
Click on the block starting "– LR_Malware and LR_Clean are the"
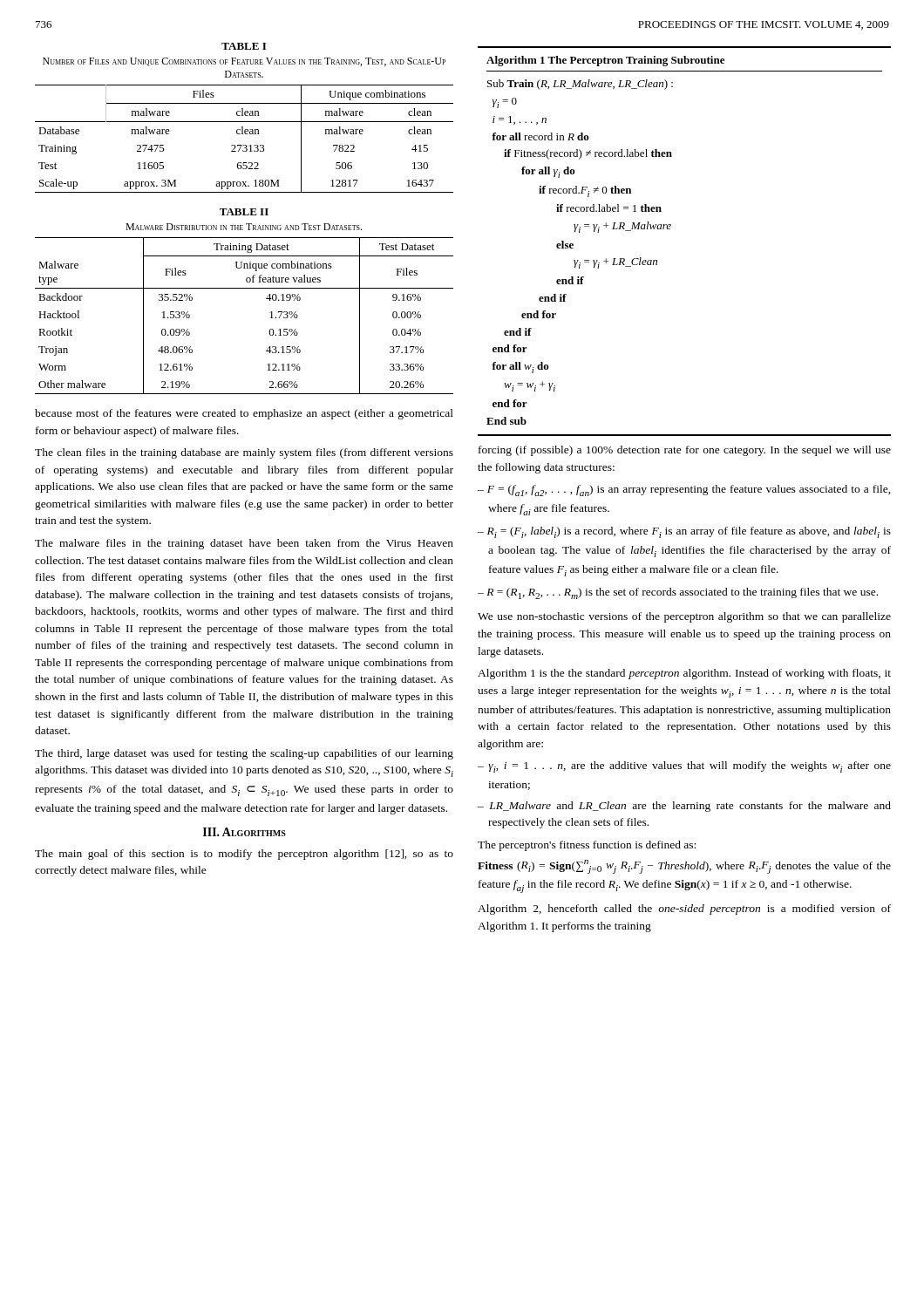pyautogui.click(x=684, y=814)
